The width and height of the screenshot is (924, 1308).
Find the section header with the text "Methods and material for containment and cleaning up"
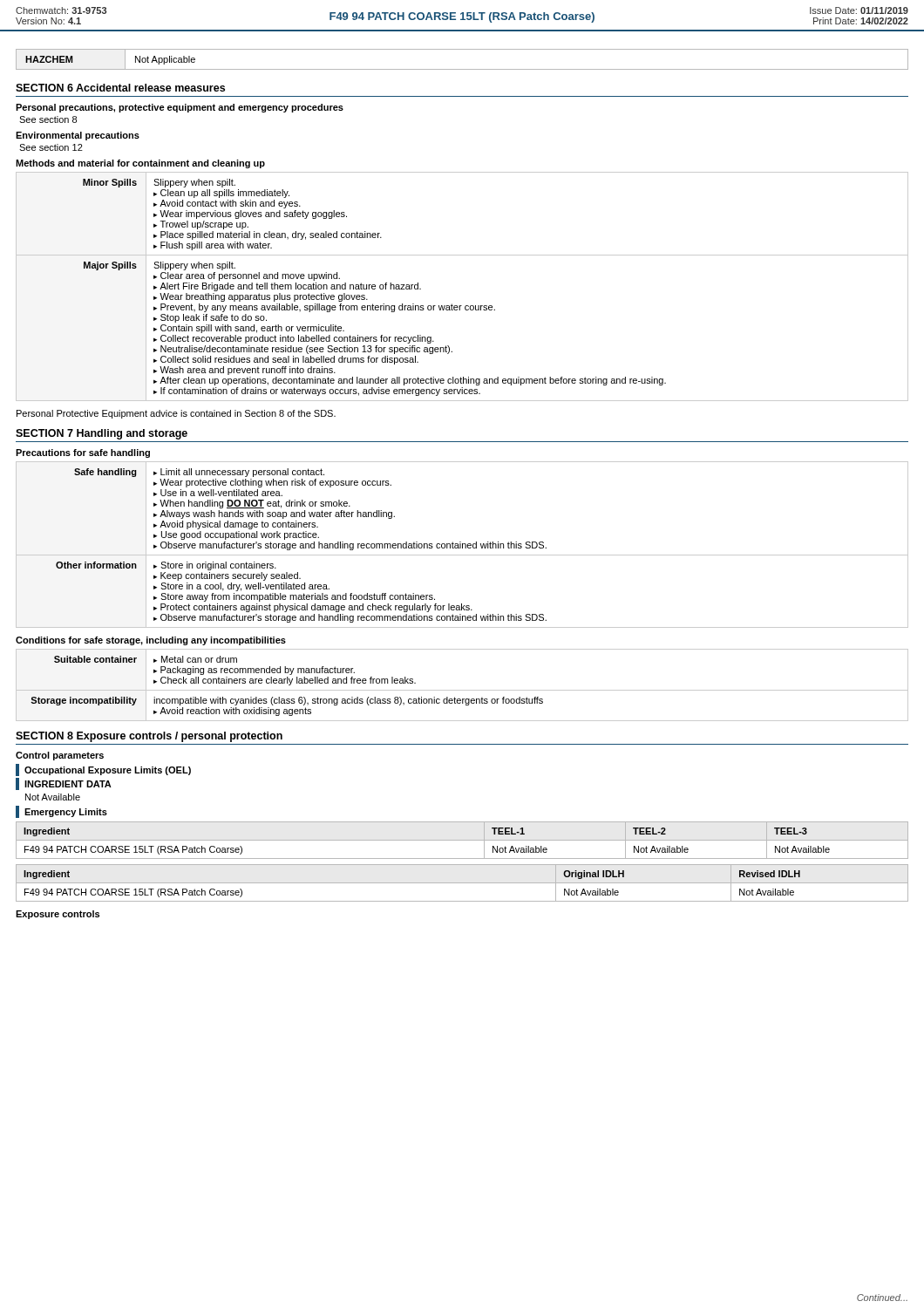coord(140,163)
